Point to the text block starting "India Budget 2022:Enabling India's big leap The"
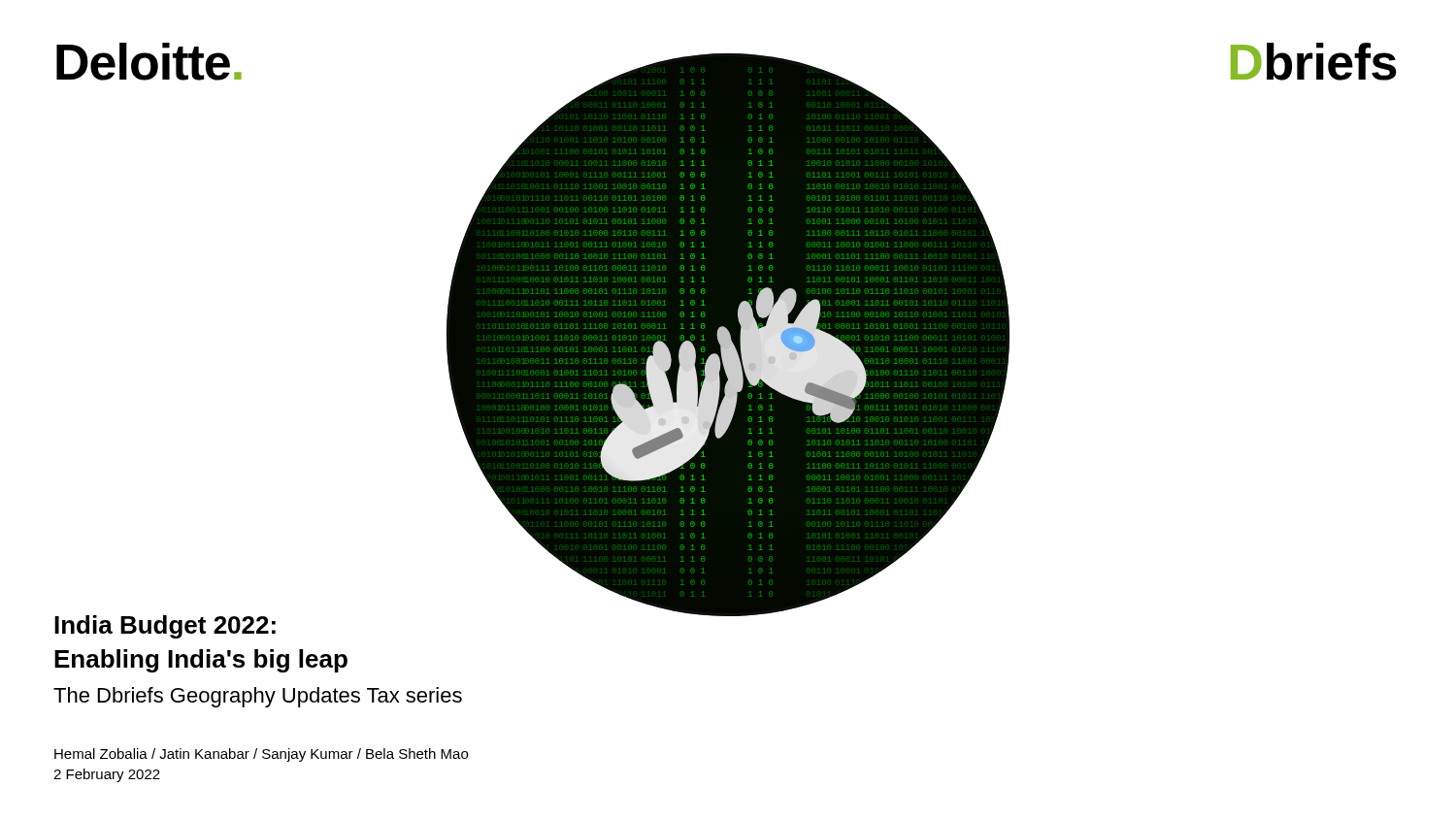 [x=258, y=659]
